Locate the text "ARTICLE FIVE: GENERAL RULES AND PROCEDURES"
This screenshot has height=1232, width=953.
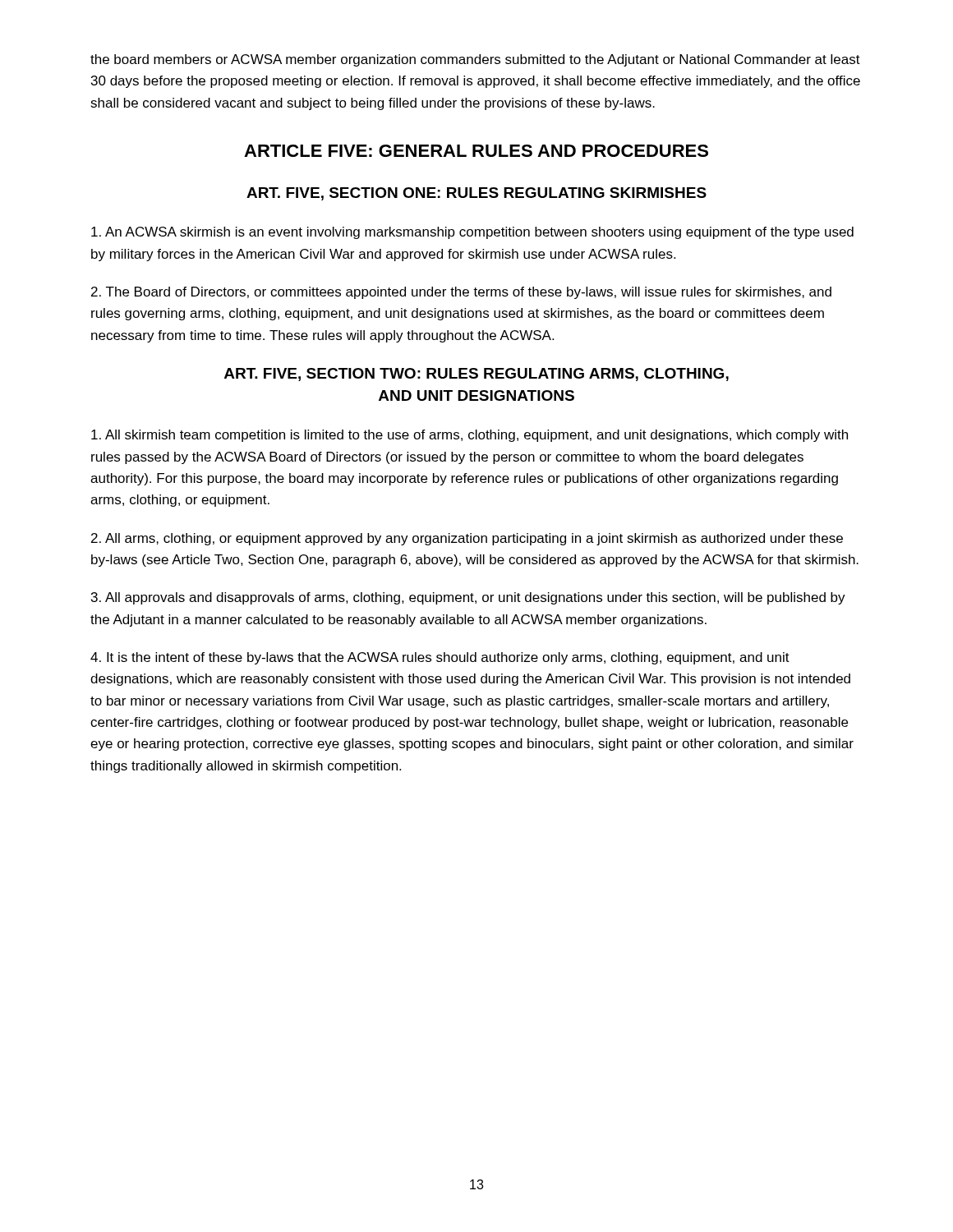[x=476, y=151]
